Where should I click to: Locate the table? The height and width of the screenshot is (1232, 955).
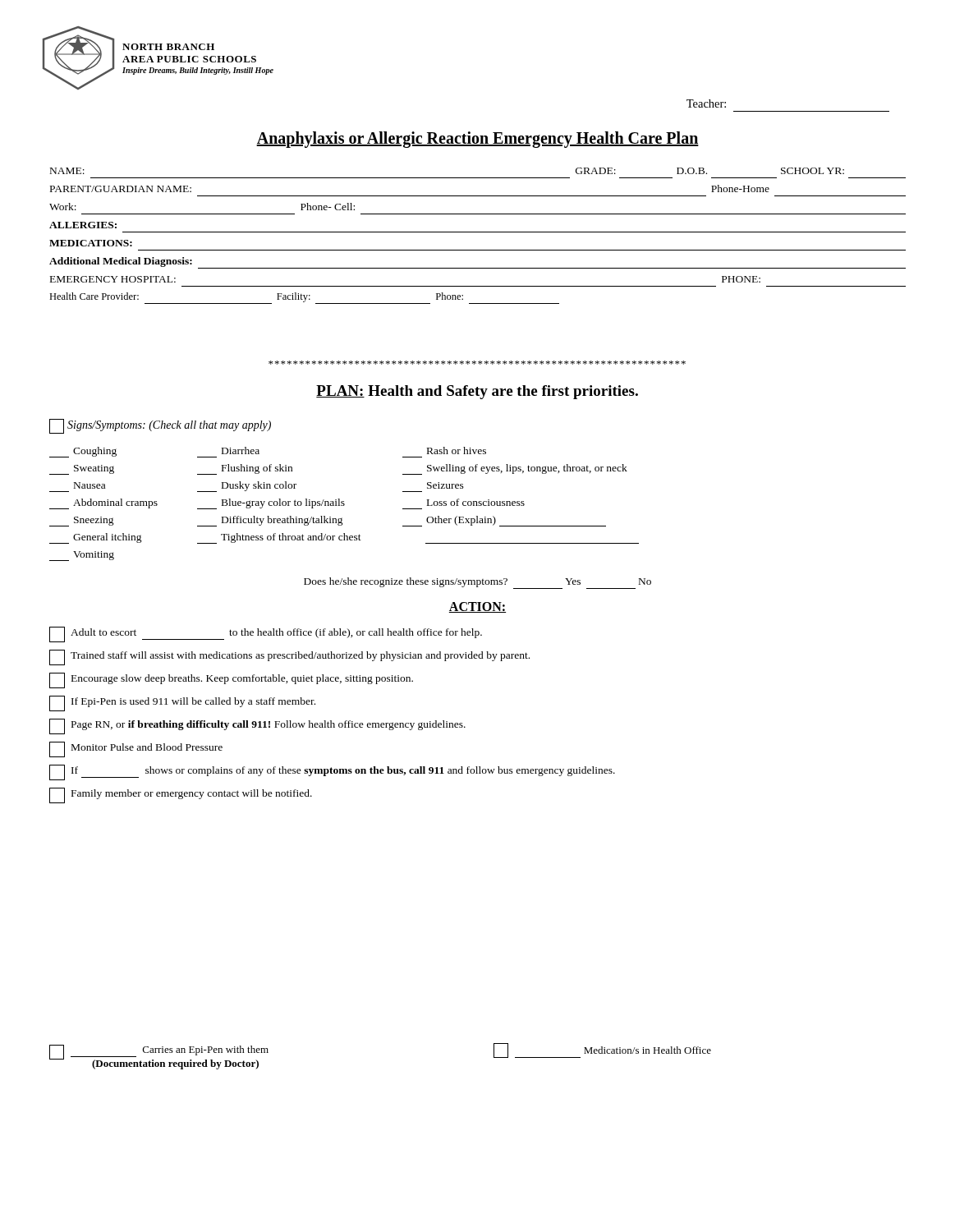click(478, 236)
